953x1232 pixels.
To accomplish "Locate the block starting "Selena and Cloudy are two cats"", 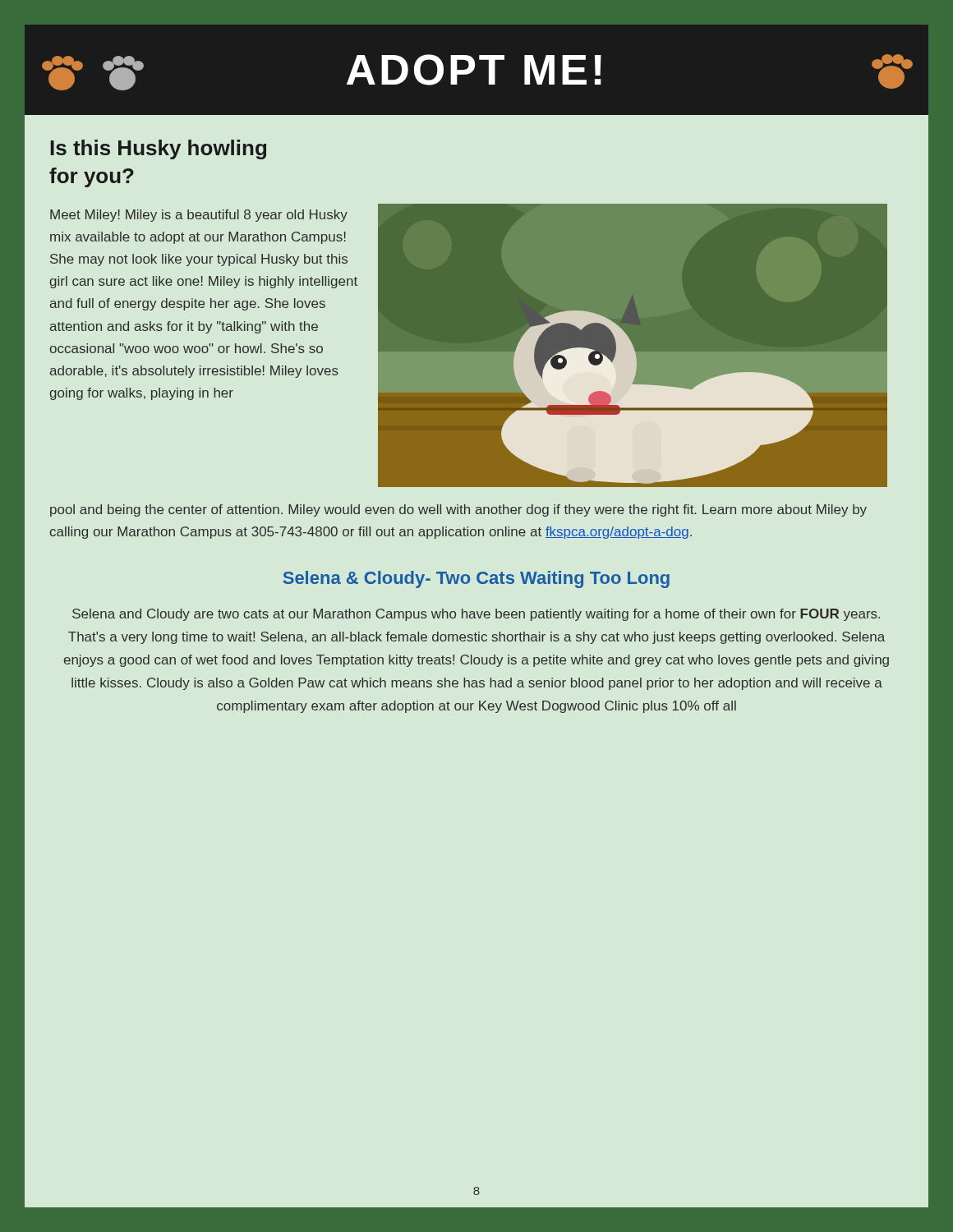I will click(x=476, y=660).
